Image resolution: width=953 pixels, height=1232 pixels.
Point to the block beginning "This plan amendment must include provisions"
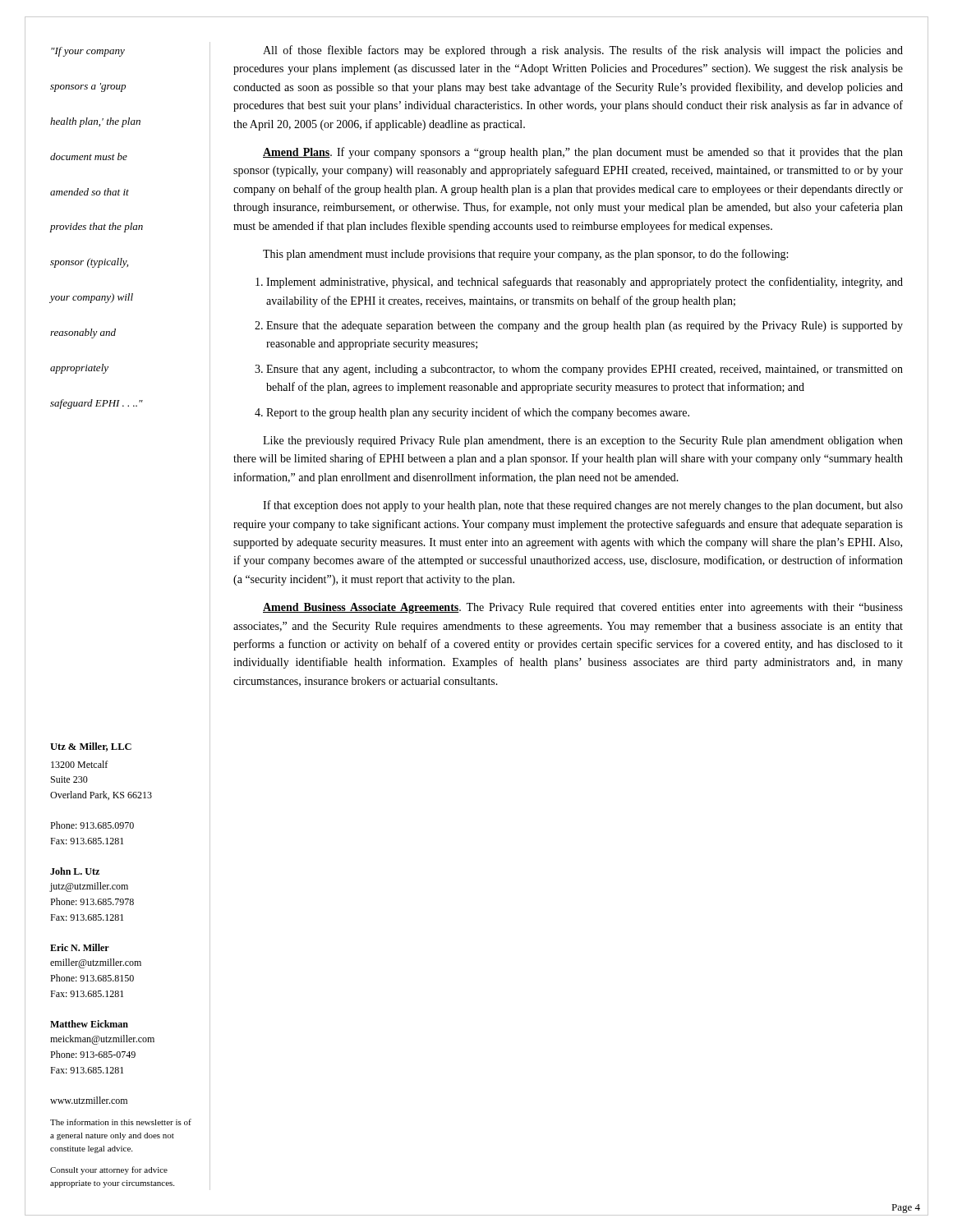[x=568, y=255]
